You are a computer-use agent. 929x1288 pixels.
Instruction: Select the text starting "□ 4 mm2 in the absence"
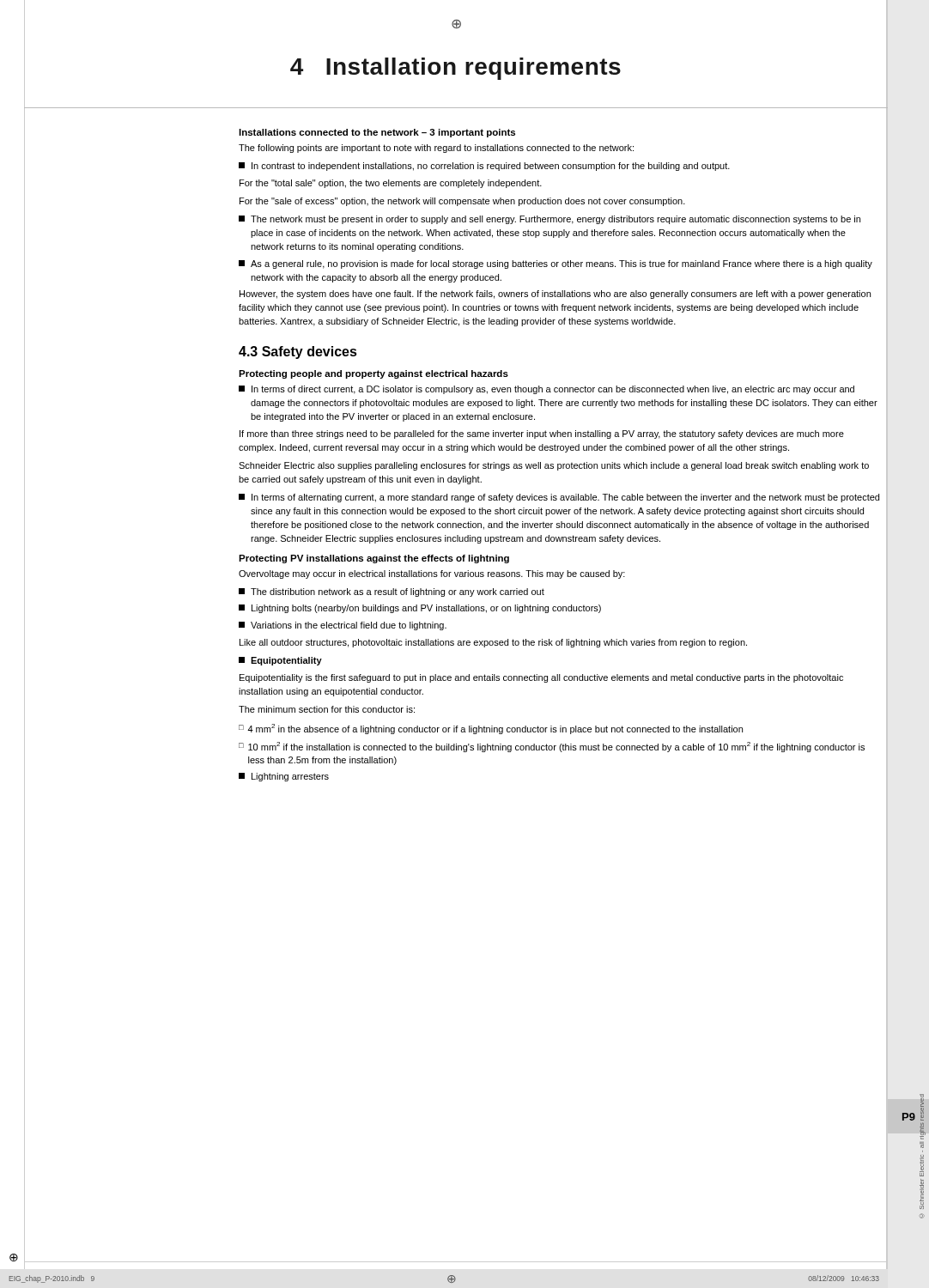point(560,729)
